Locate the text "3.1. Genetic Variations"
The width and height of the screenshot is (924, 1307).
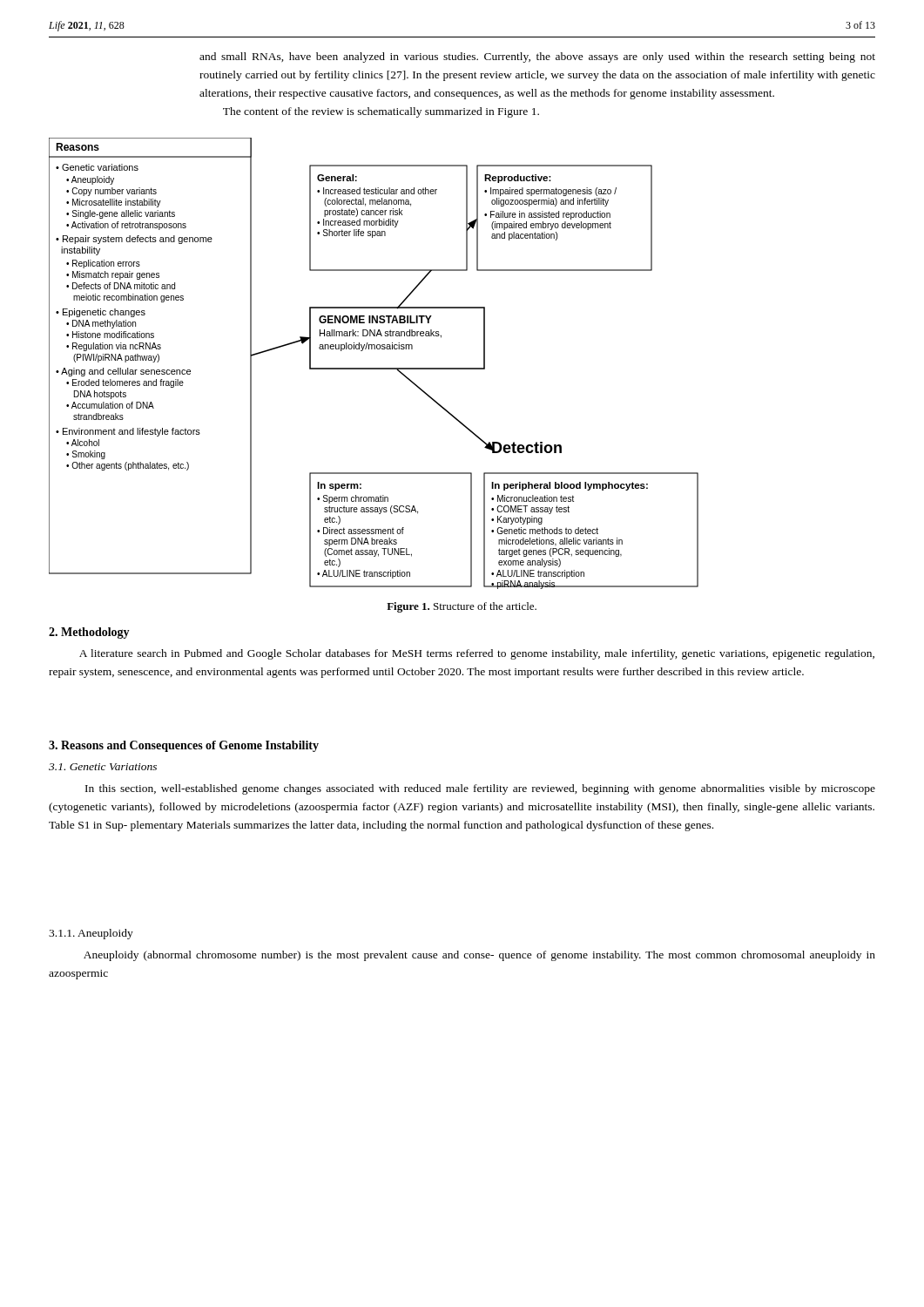[103, 766]
